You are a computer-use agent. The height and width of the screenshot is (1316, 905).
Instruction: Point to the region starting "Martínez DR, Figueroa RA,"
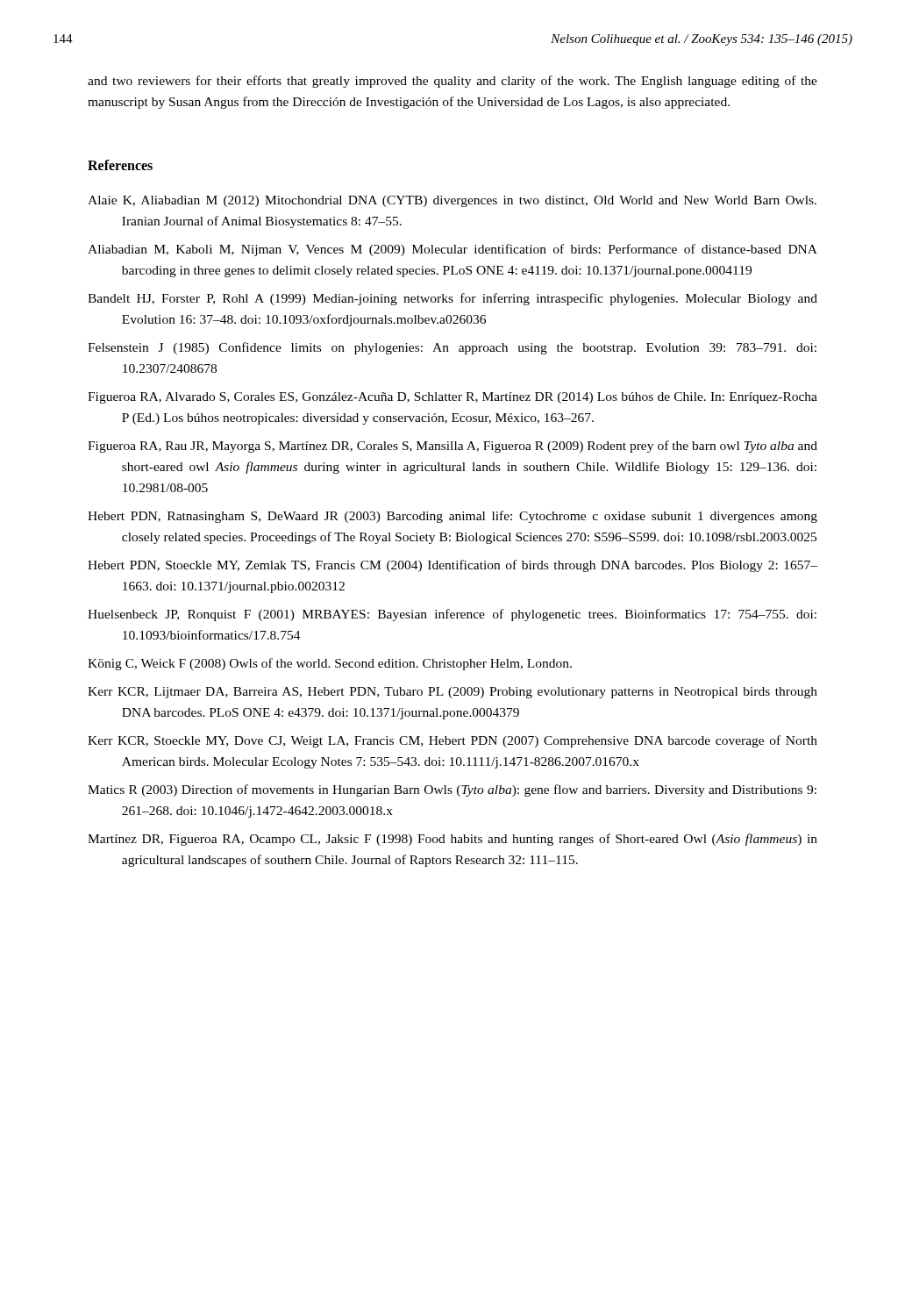click(x=452, y=849)
